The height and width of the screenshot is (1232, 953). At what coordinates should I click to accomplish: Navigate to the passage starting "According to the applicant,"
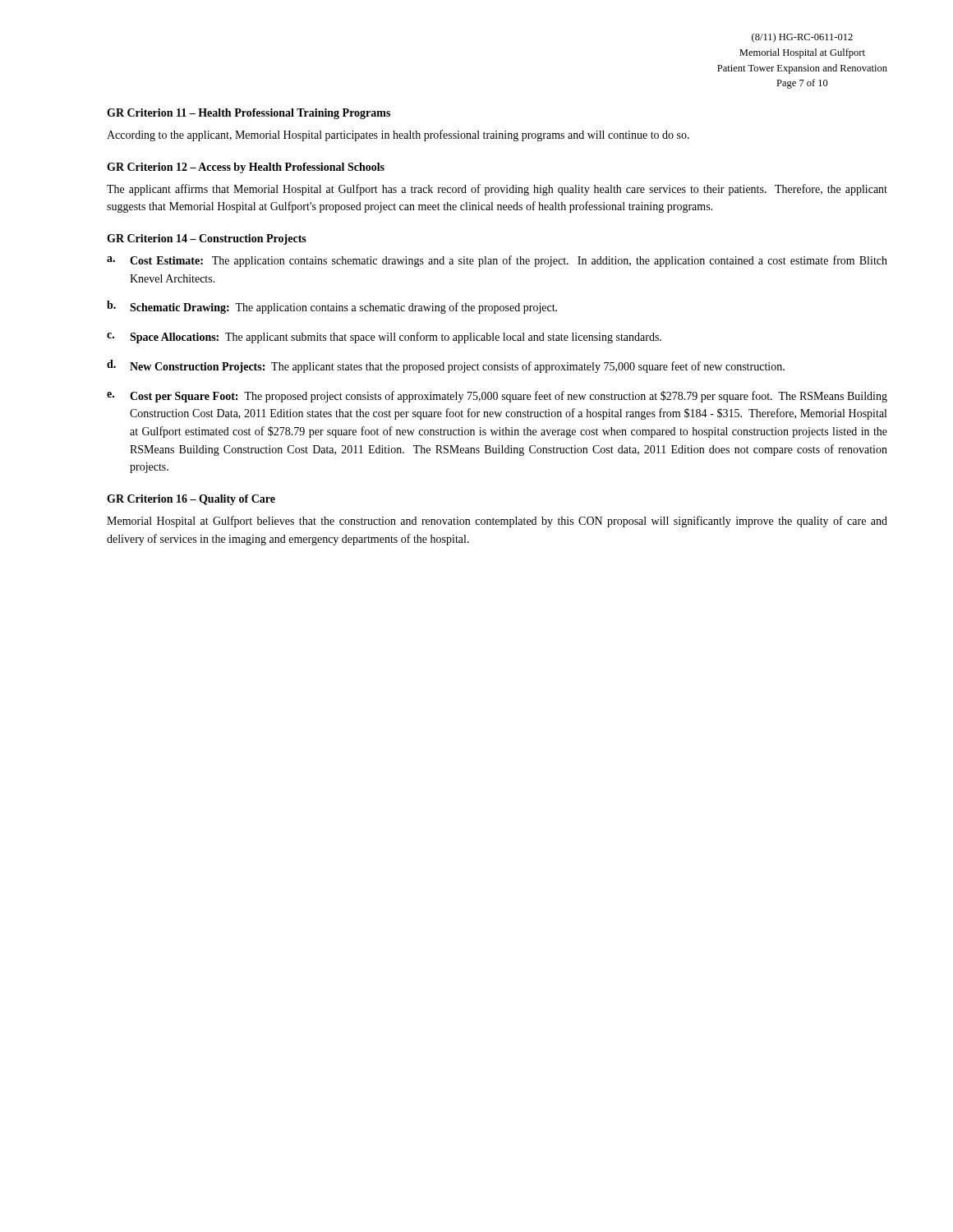coord(398,135)
